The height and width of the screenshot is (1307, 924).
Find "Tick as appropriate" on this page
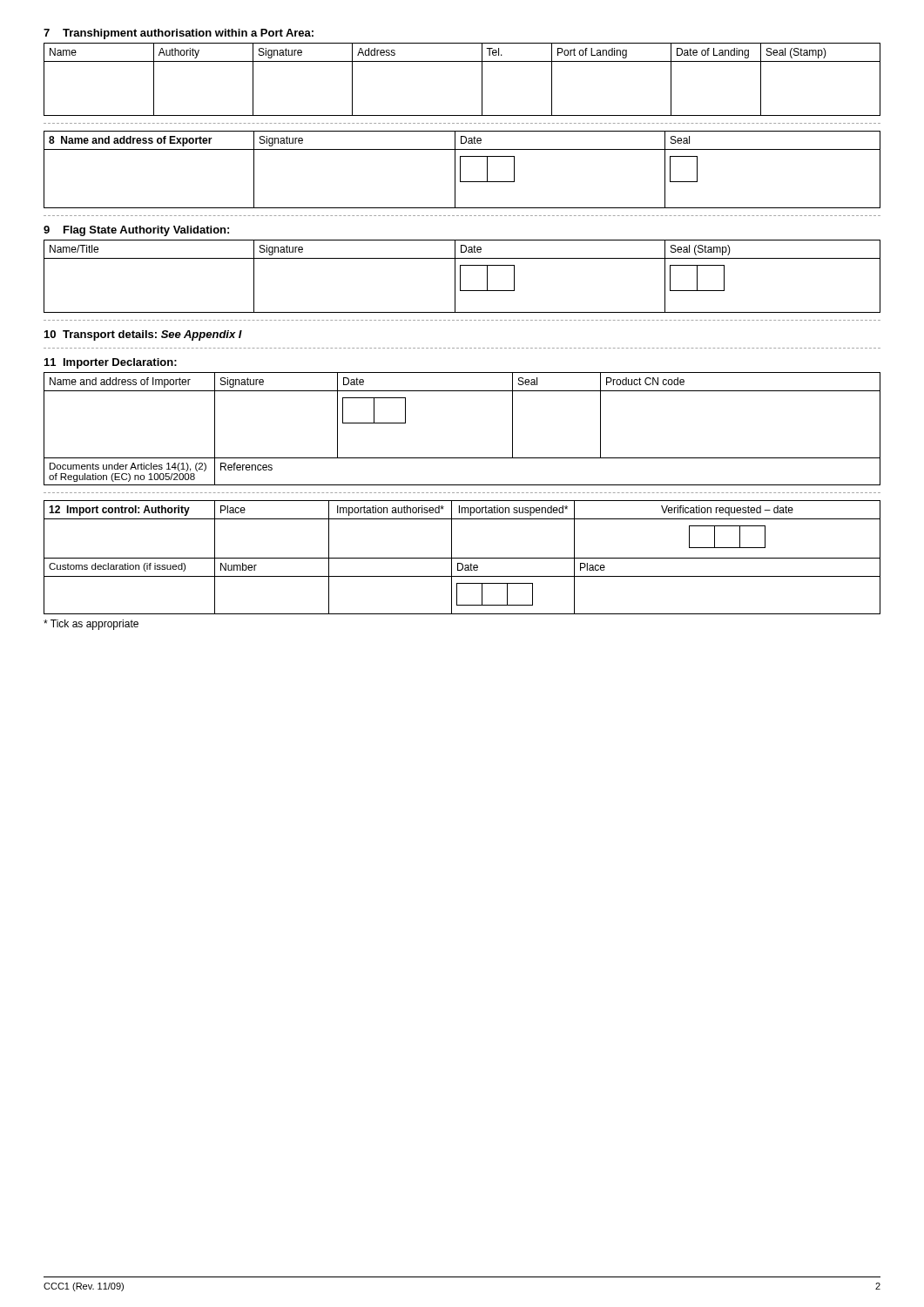pyautogui.click(x=91, y=624)
